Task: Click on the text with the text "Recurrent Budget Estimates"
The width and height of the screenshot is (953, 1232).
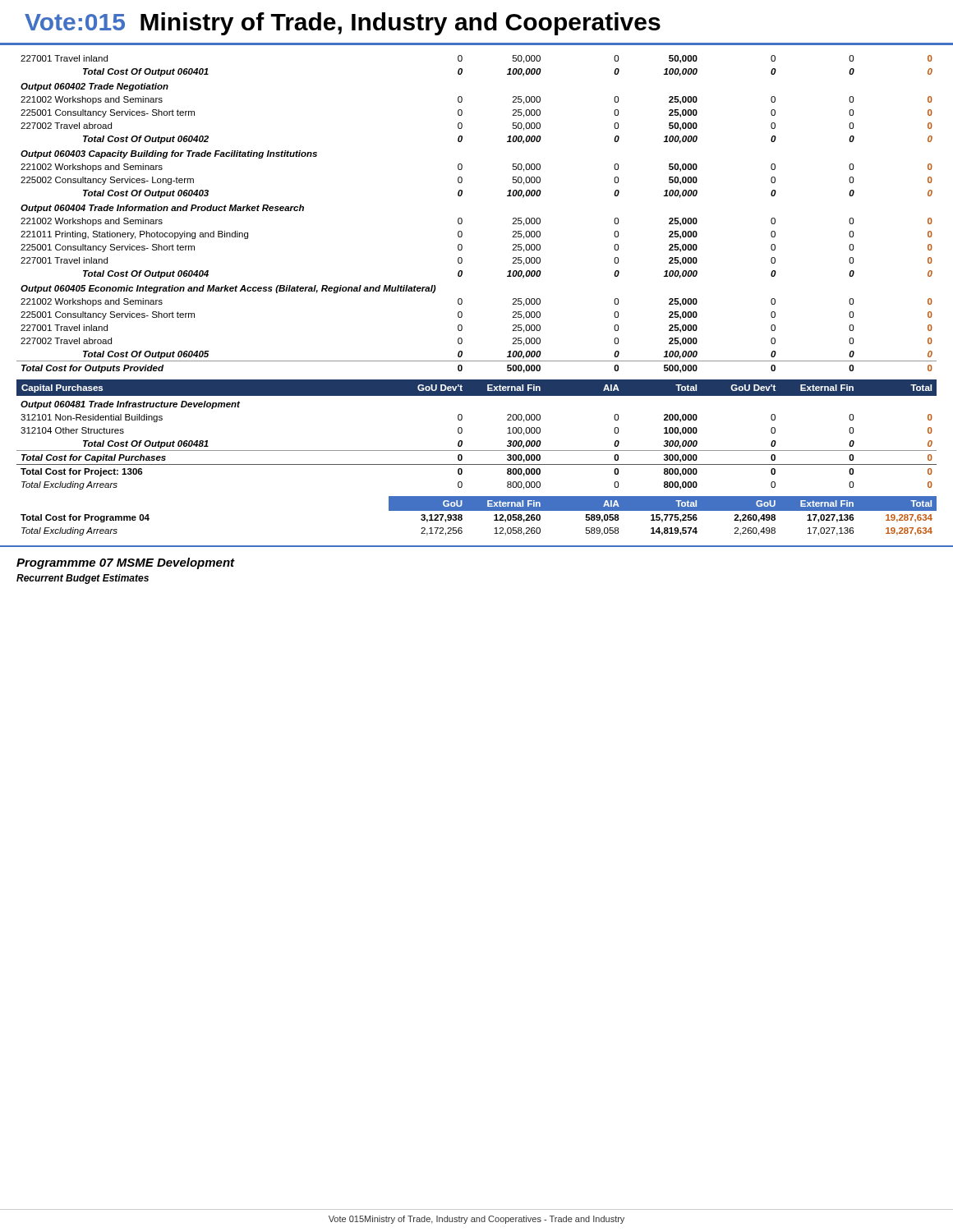Action: point(83,578)
